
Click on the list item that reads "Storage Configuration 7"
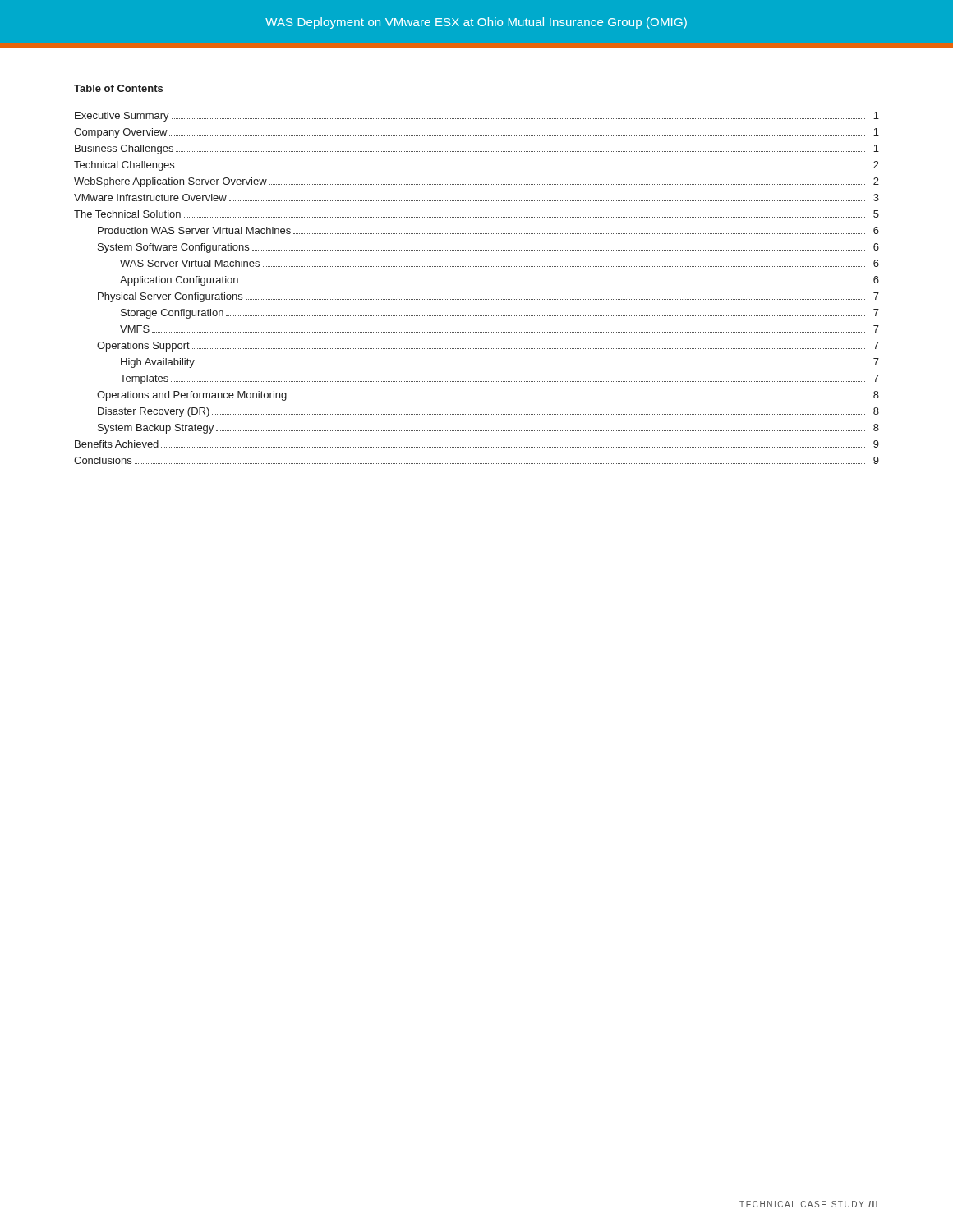[x=500, y=313]
